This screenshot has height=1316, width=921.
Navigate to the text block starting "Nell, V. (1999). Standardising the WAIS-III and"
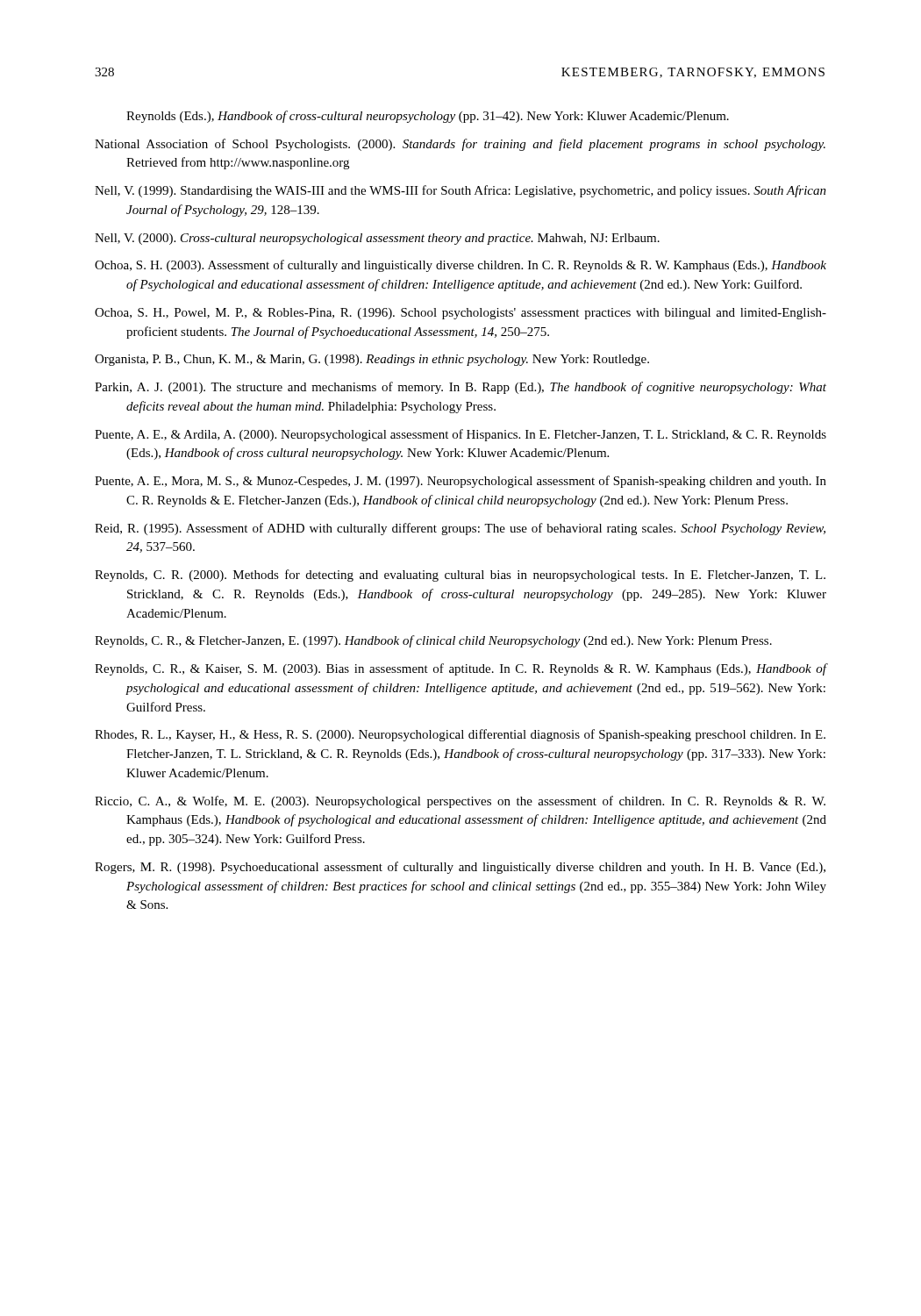point(460,200)
